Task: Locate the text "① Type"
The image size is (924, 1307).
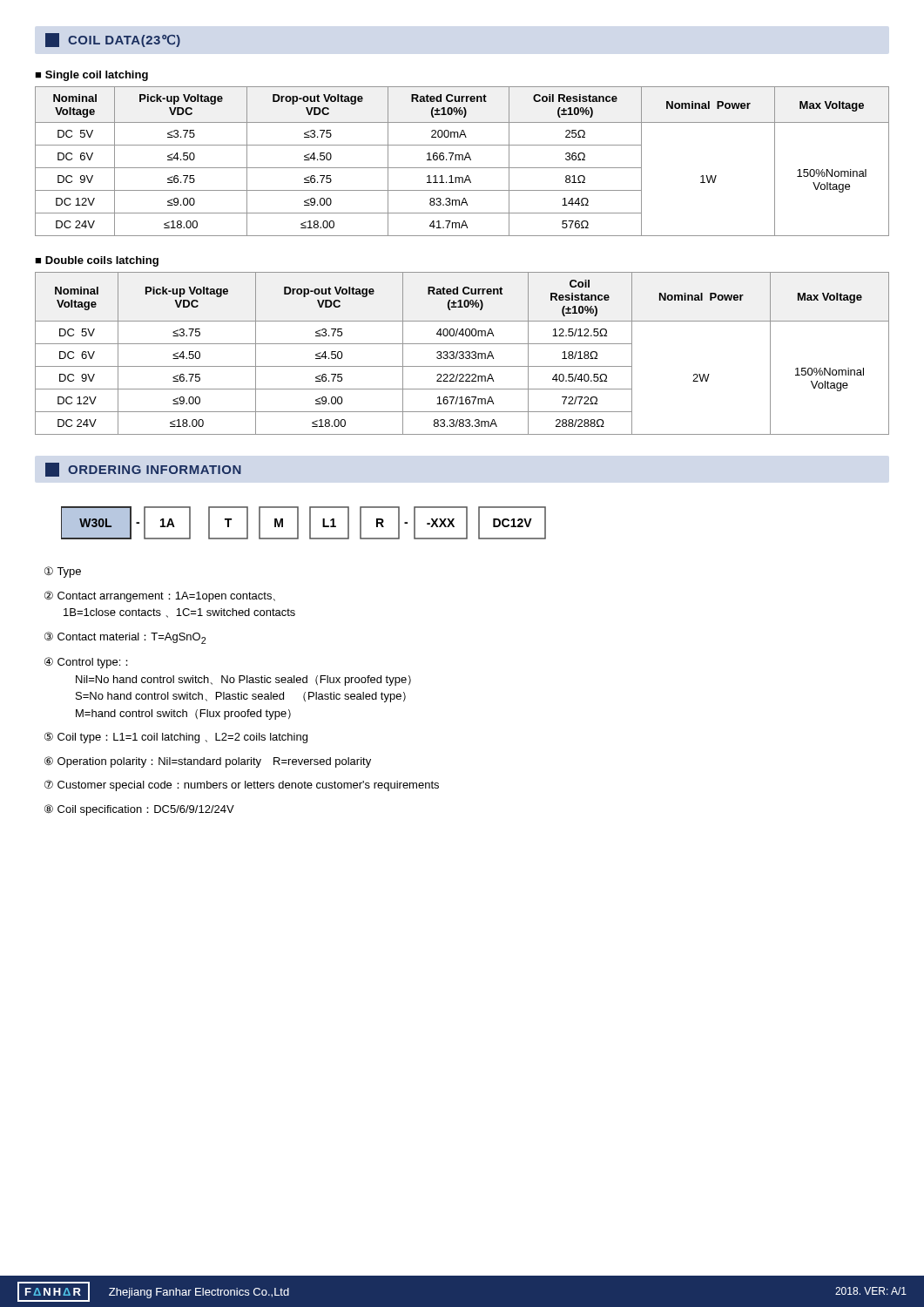Action: [63, 571]
